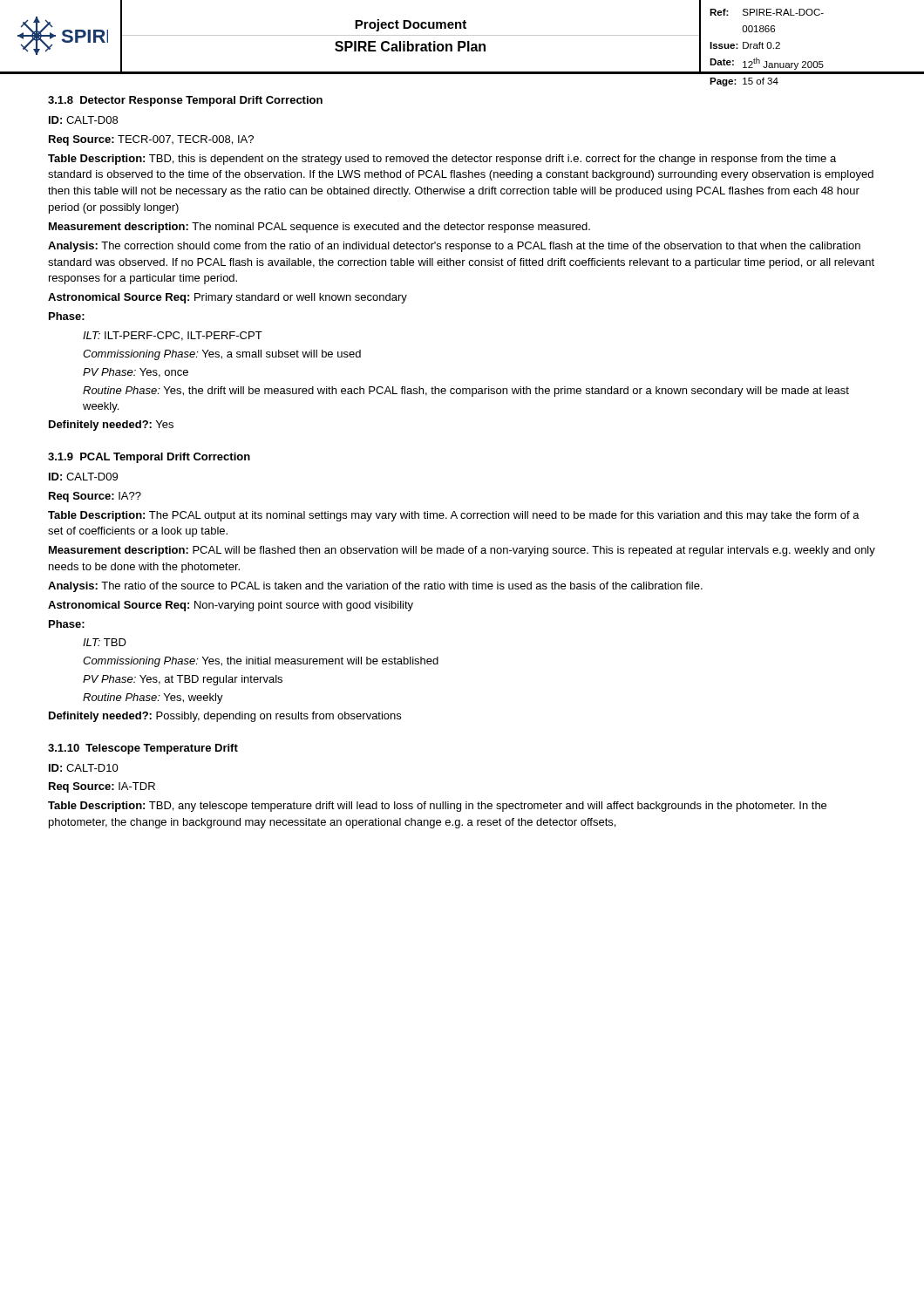
Task: Navigate to the region starting "ID: CALT-D10"
Action: 83,767
